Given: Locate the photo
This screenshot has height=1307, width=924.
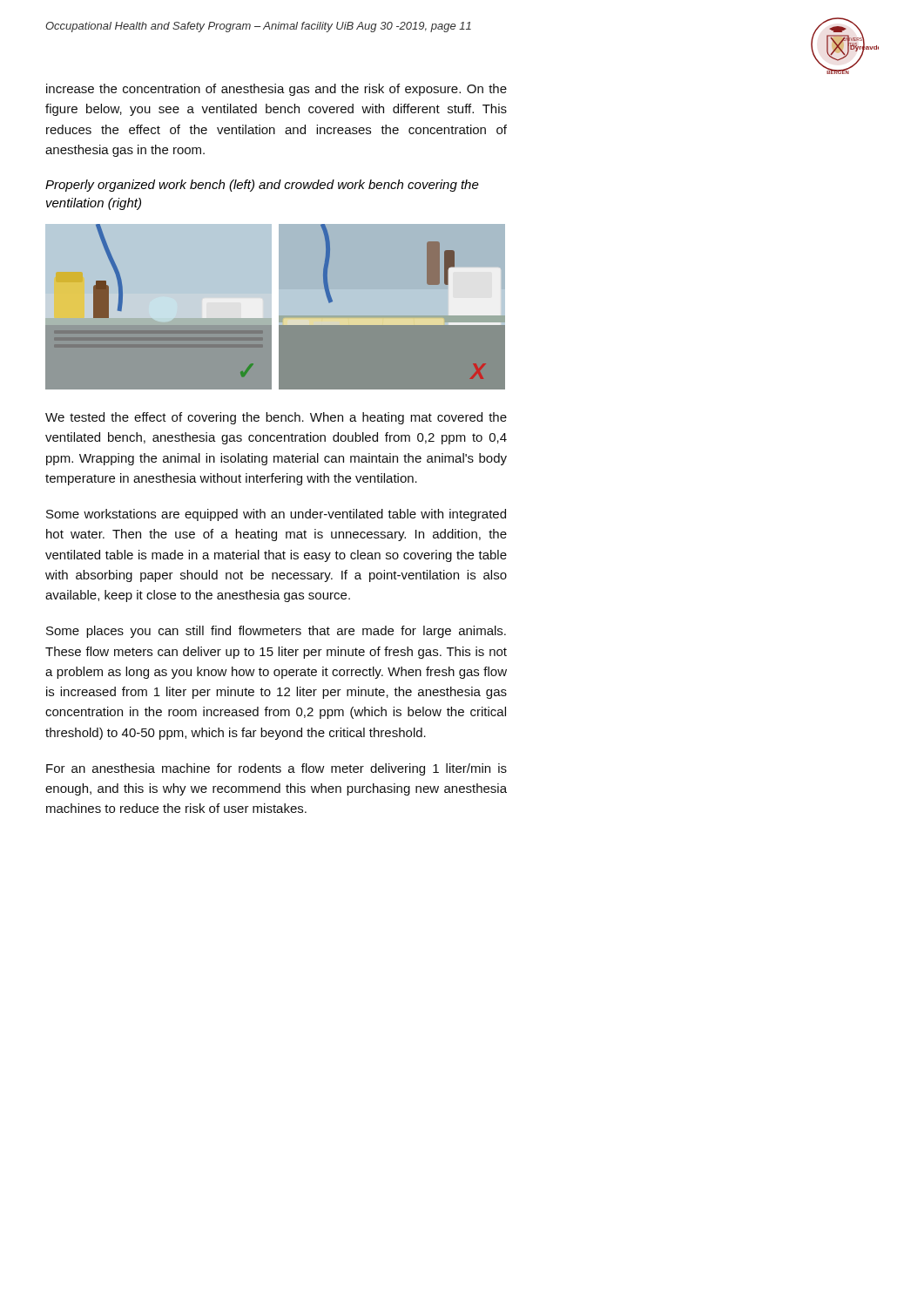Looking at the screenshot, I should (276, 307).
